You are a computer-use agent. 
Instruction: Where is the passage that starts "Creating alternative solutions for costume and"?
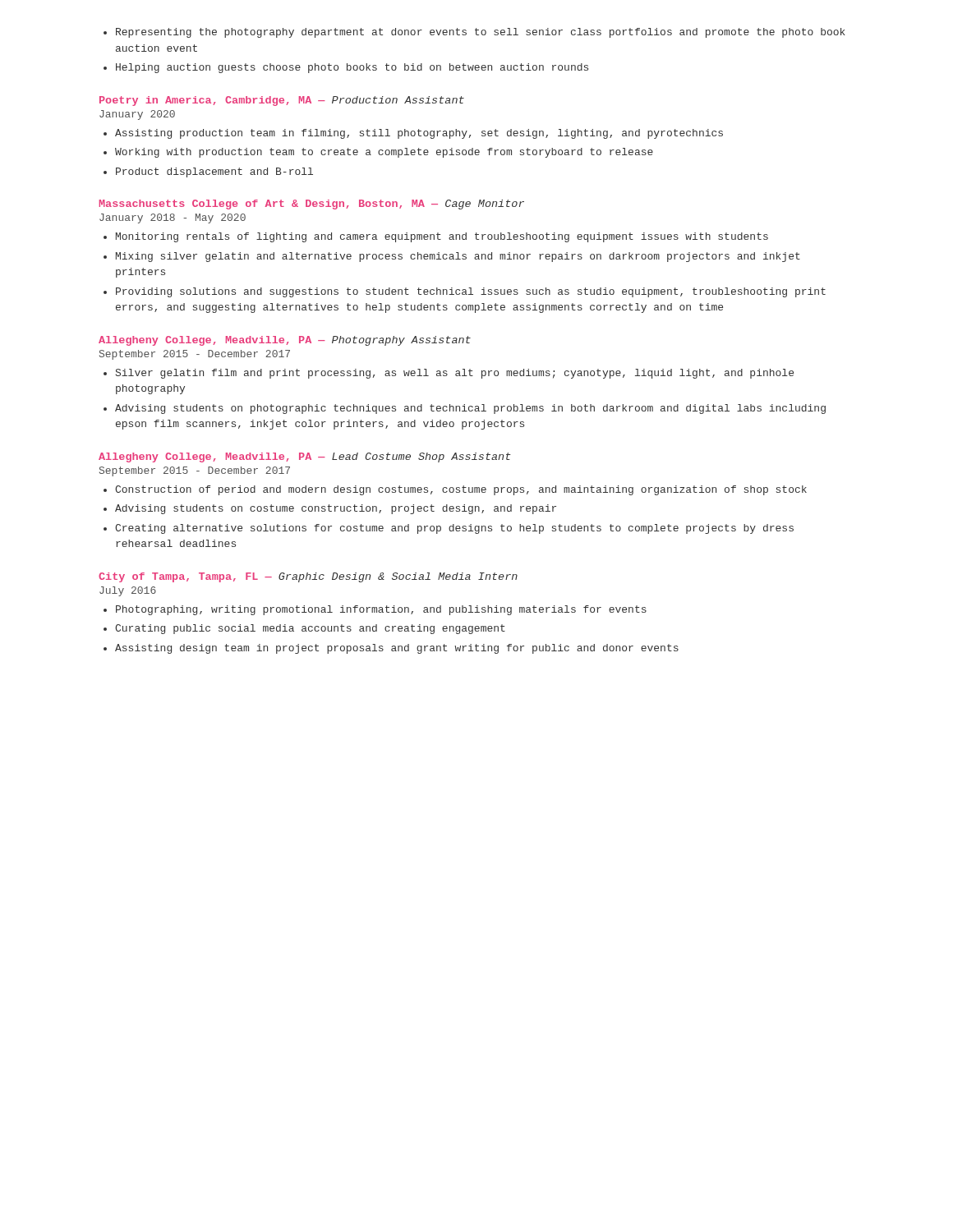click(x=485, y=536)
